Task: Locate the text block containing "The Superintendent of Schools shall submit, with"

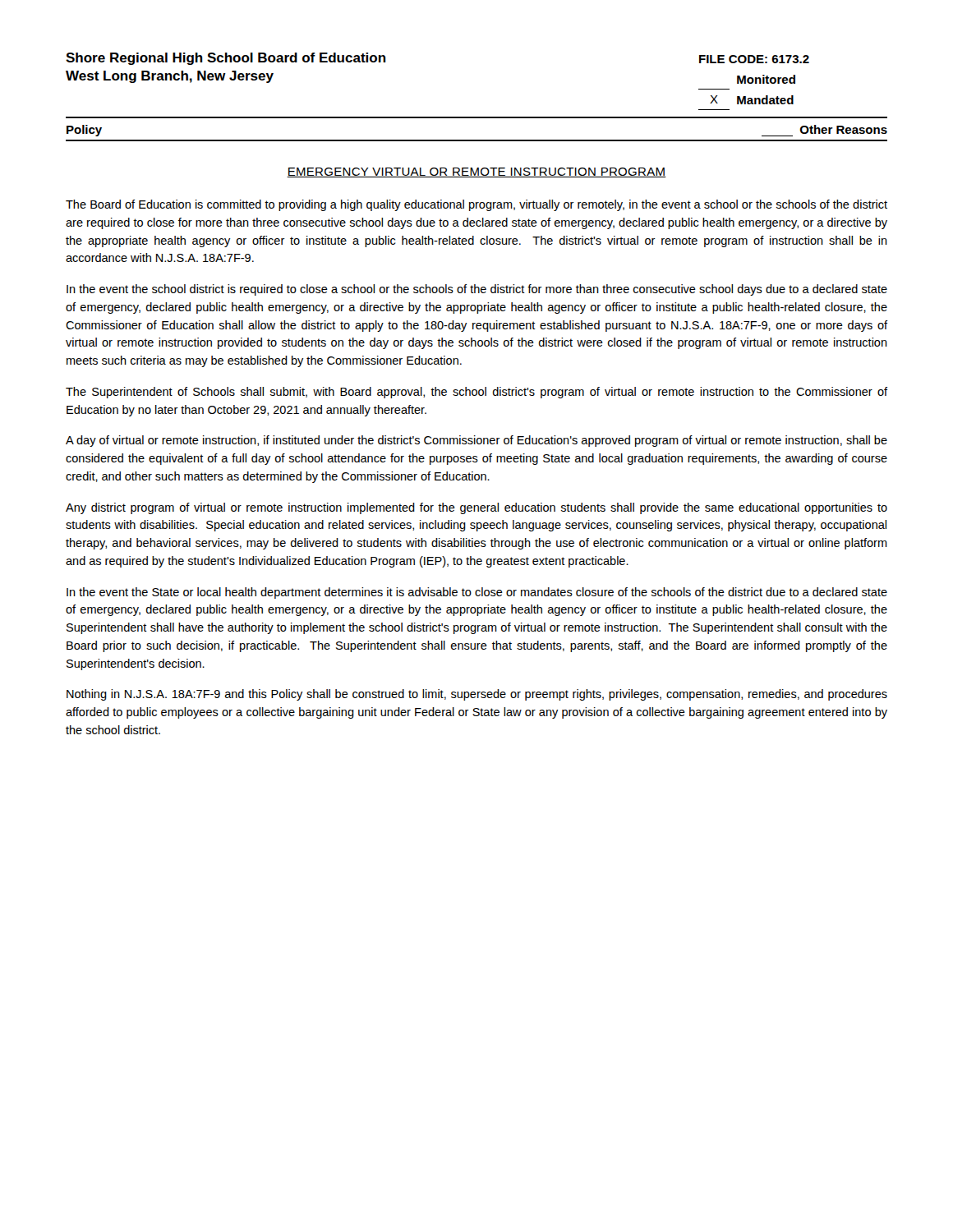Action: (476, 401)
